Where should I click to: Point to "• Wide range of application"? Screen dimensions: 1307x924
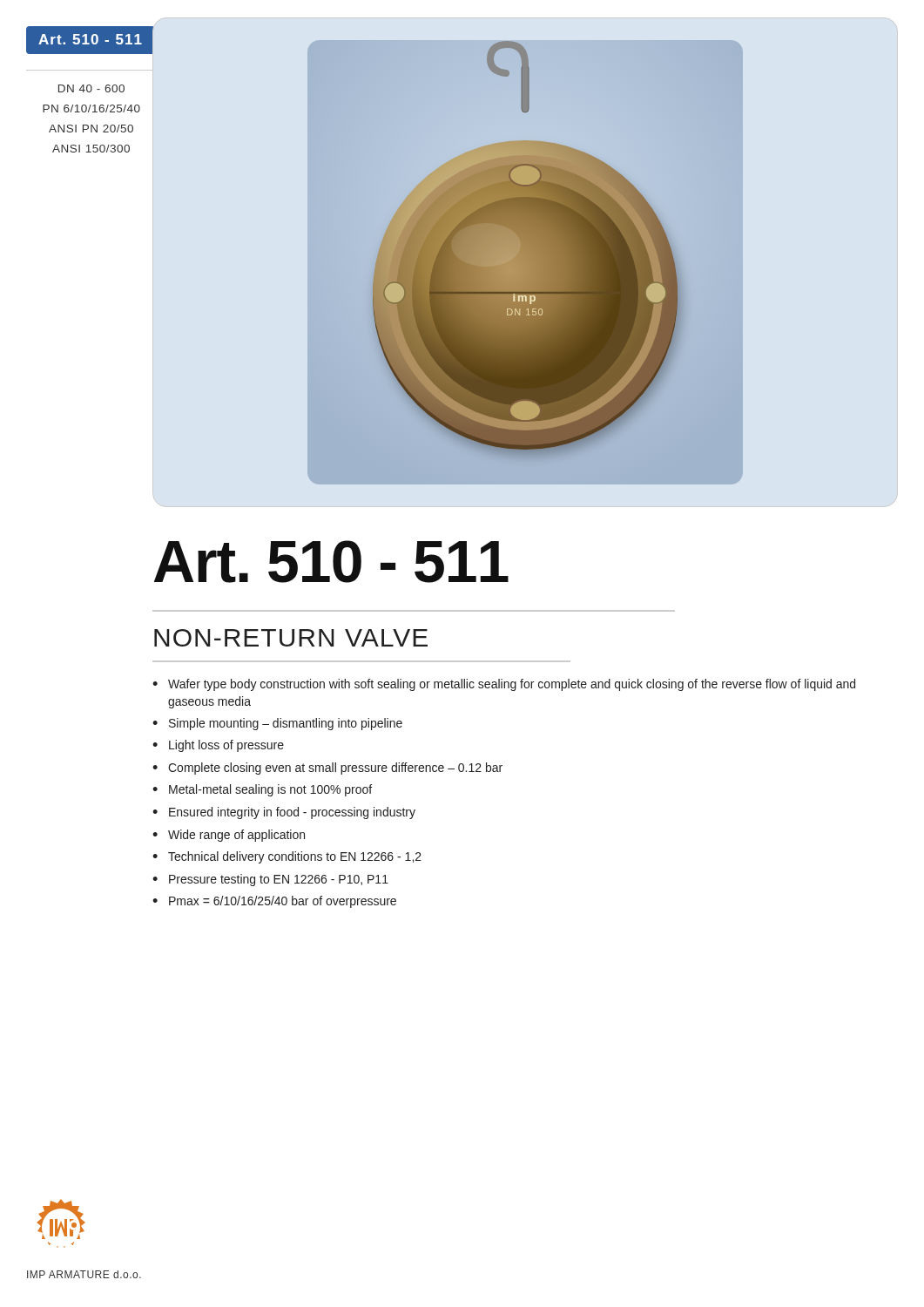(x=229, y=836)
